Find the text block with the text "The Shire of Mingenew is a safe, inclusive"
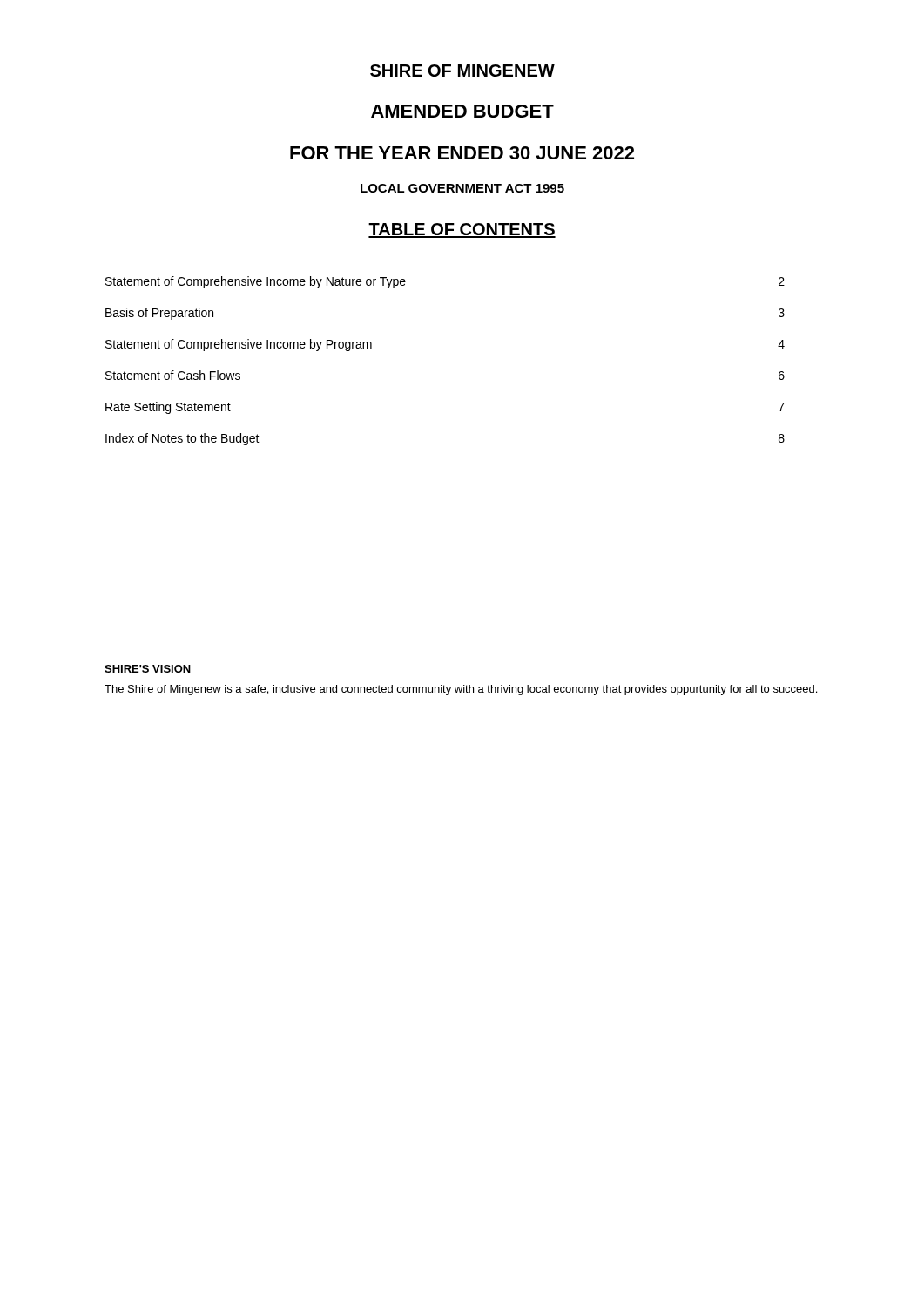Viewport: 924px width, 1307px height. 461,689
